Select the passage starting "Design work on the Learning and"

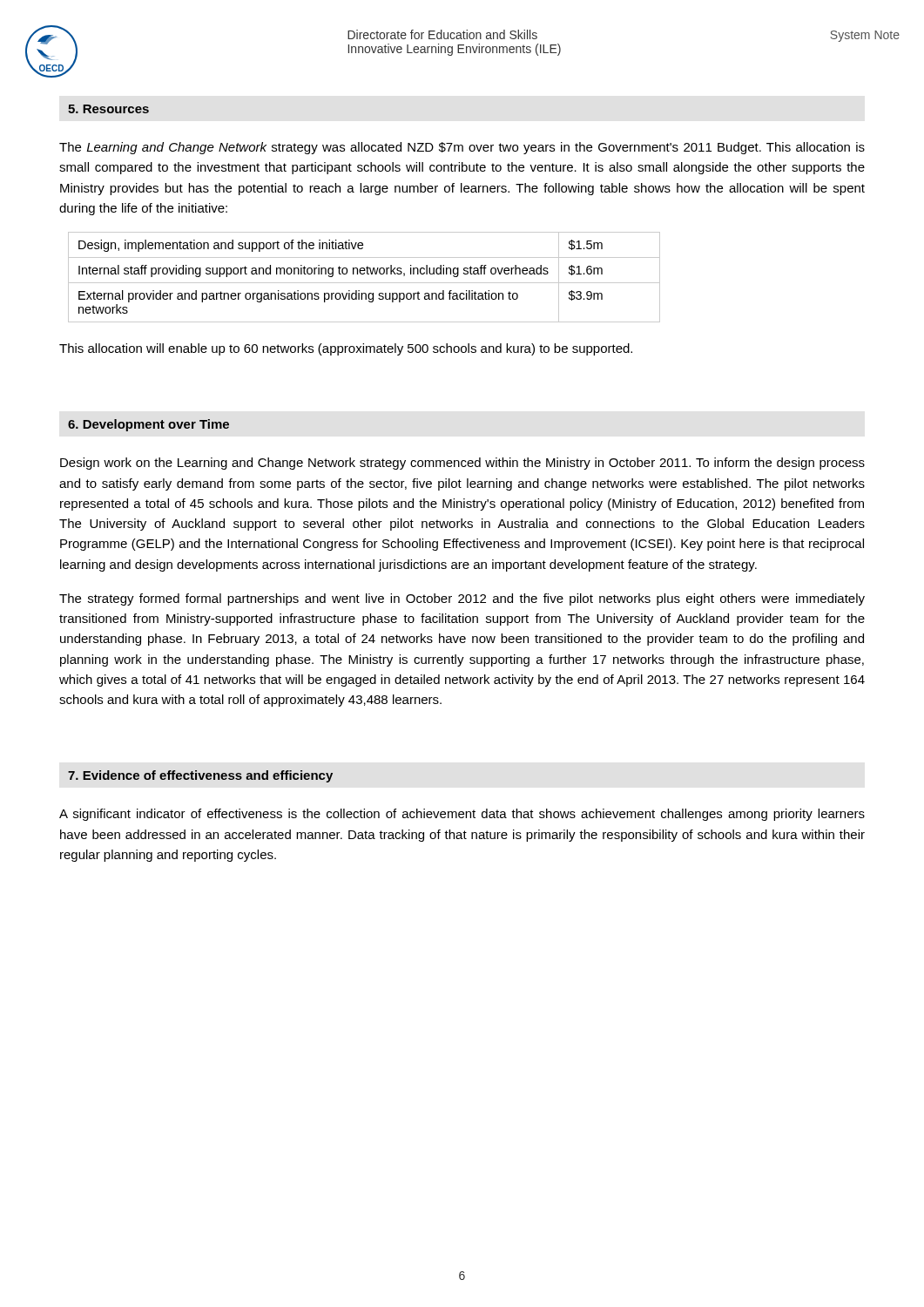(462, 513)
